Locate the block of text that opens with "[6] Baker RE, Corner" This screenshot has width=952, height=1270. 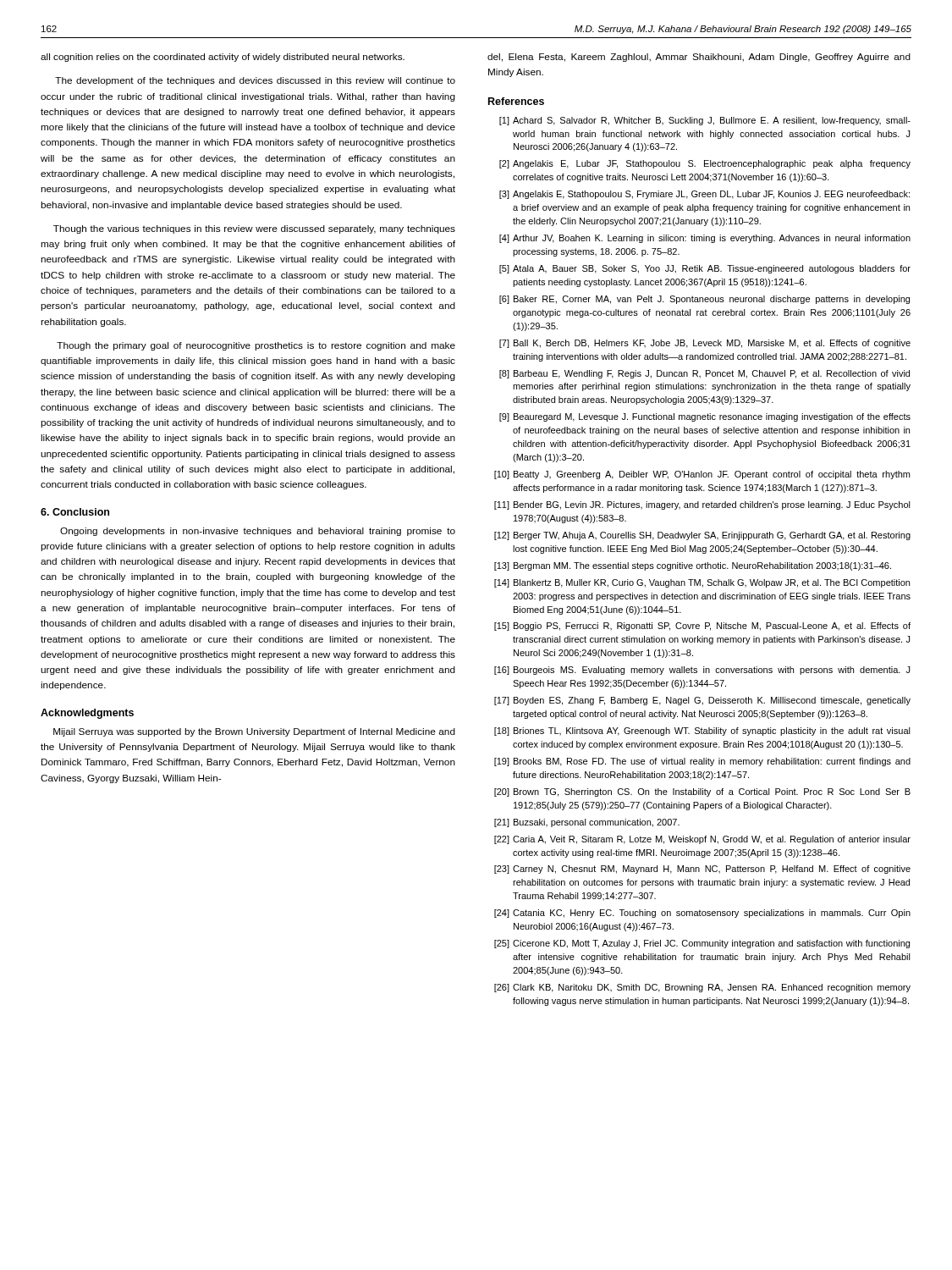[699, 313]
